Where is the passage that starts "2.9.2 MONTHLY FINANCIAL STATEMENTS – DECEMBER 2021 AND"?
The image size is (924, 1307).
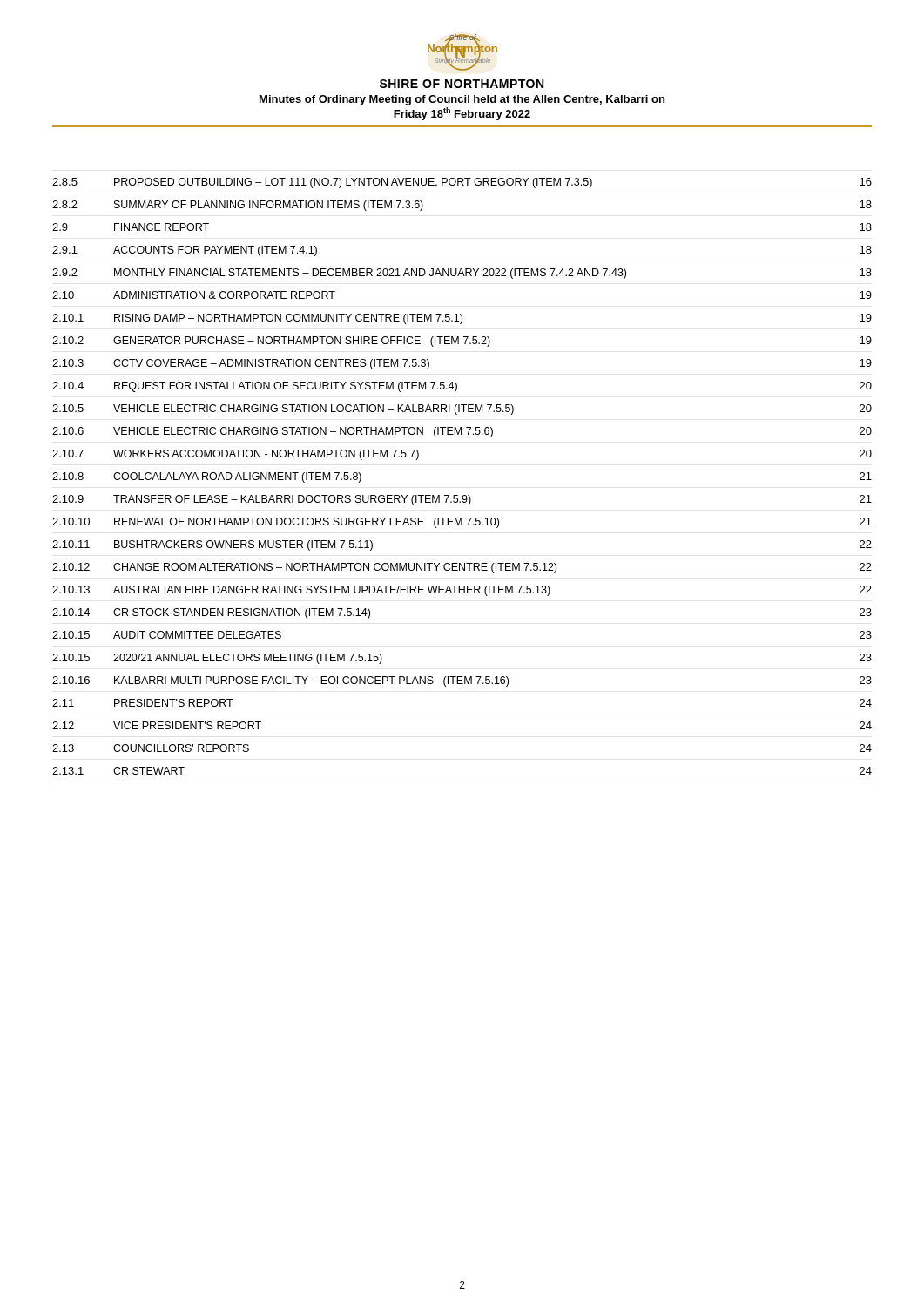coord(462,272)
